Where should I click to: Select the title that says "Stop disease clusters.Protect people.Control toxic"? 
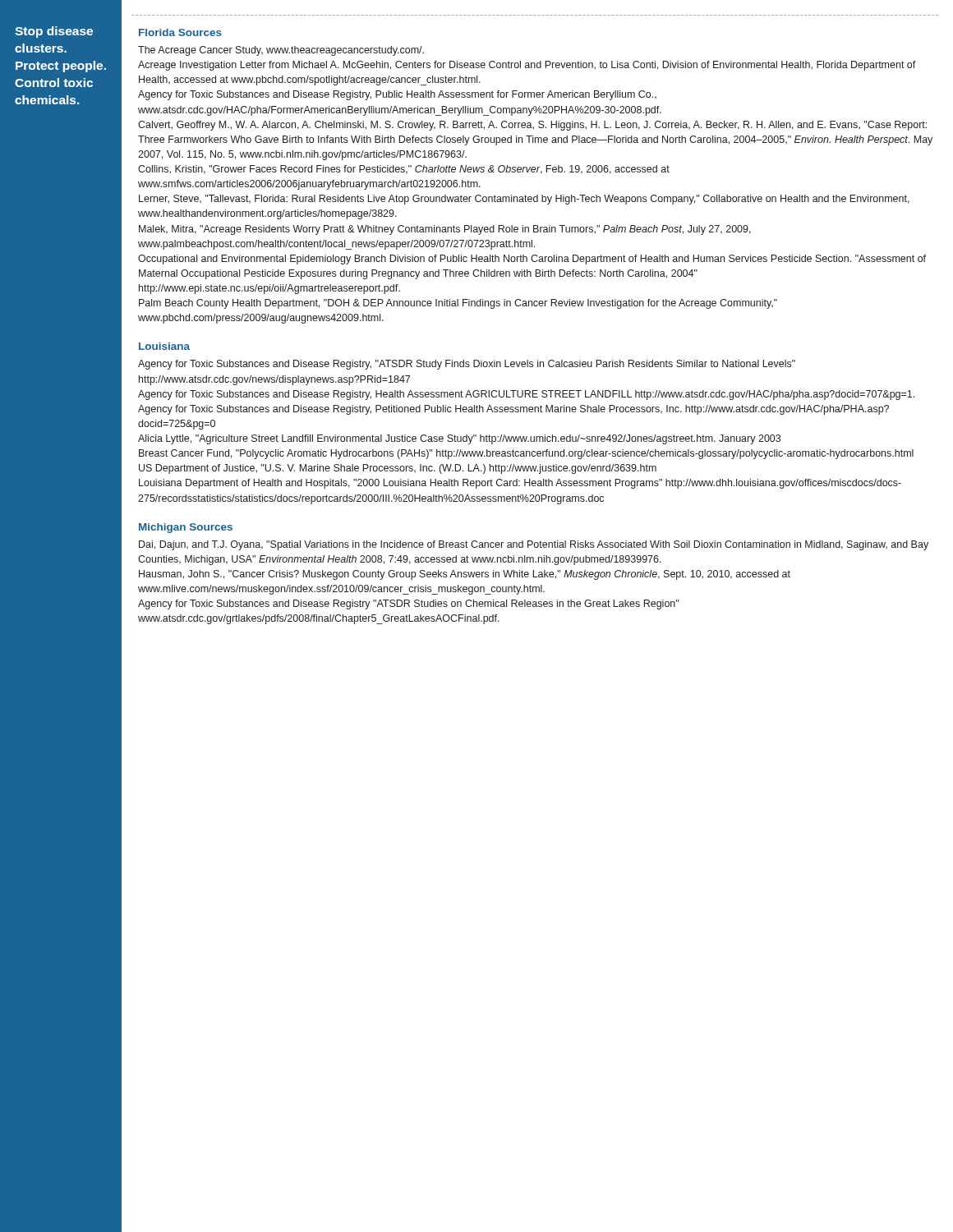[x=61, y=65]
